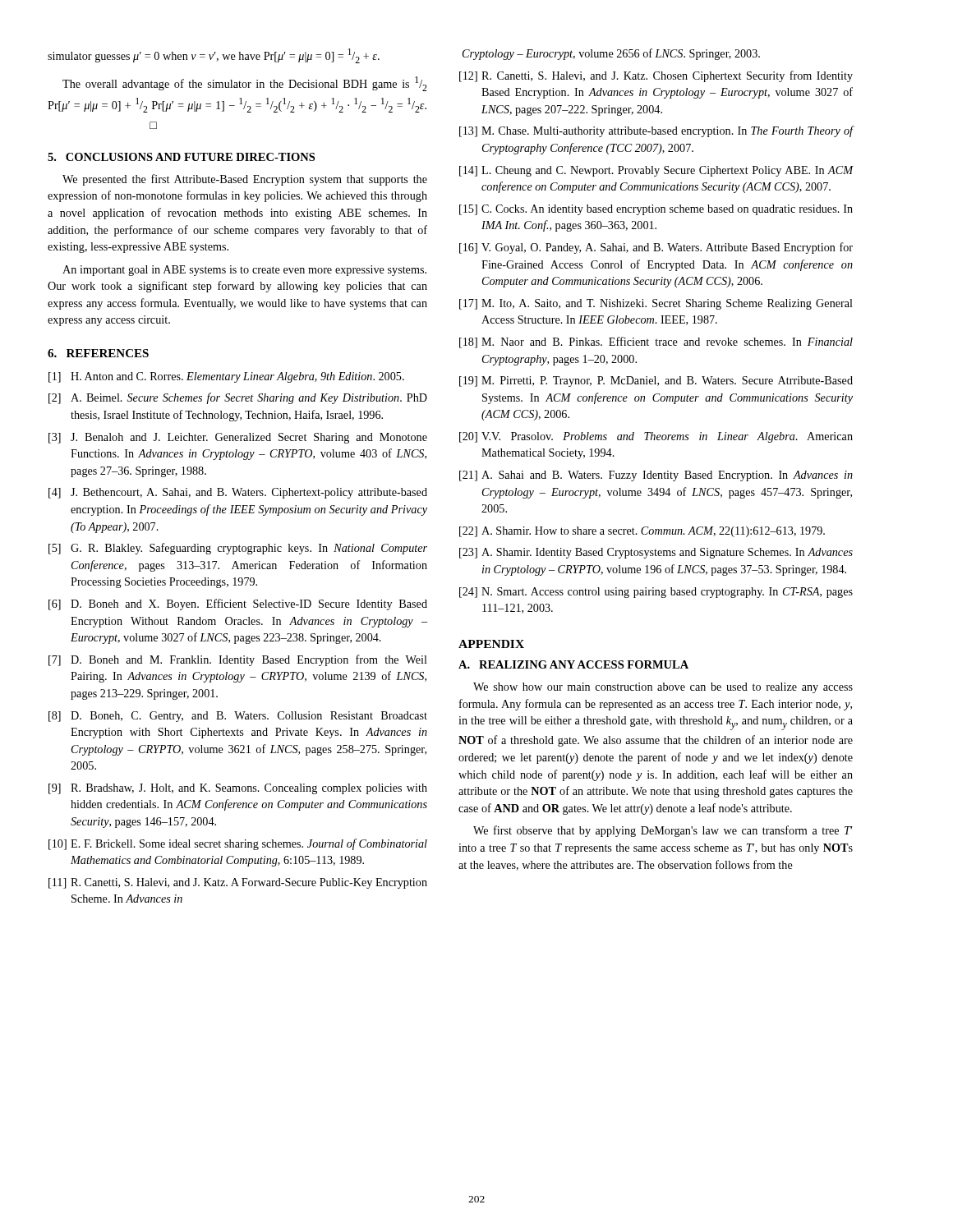Find the list item that reads "[11] R. Canetti, S. Halevi,"

click(x=237, y=891)
